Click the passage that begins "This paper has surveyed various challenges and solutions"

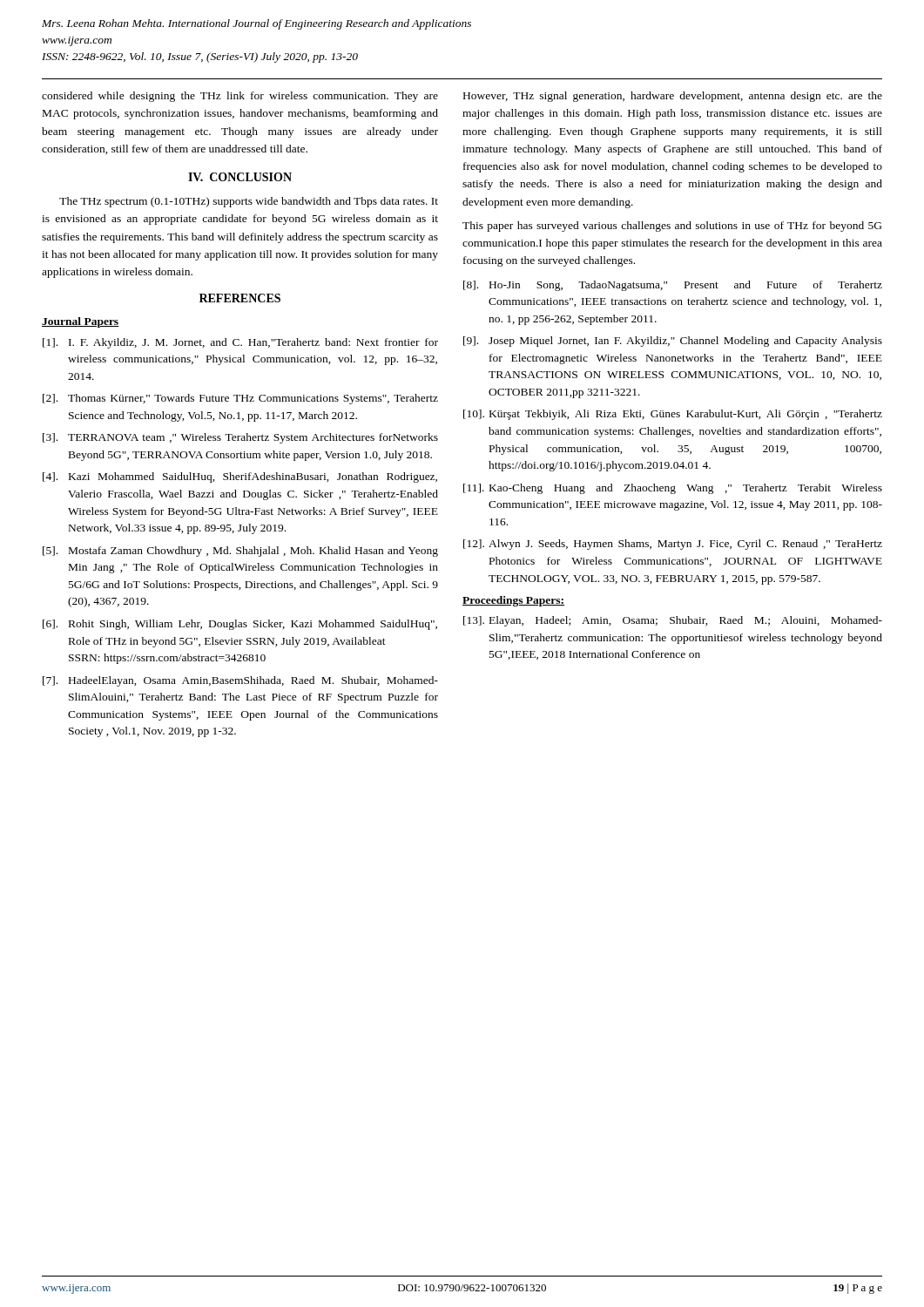(x=672, y=243)
